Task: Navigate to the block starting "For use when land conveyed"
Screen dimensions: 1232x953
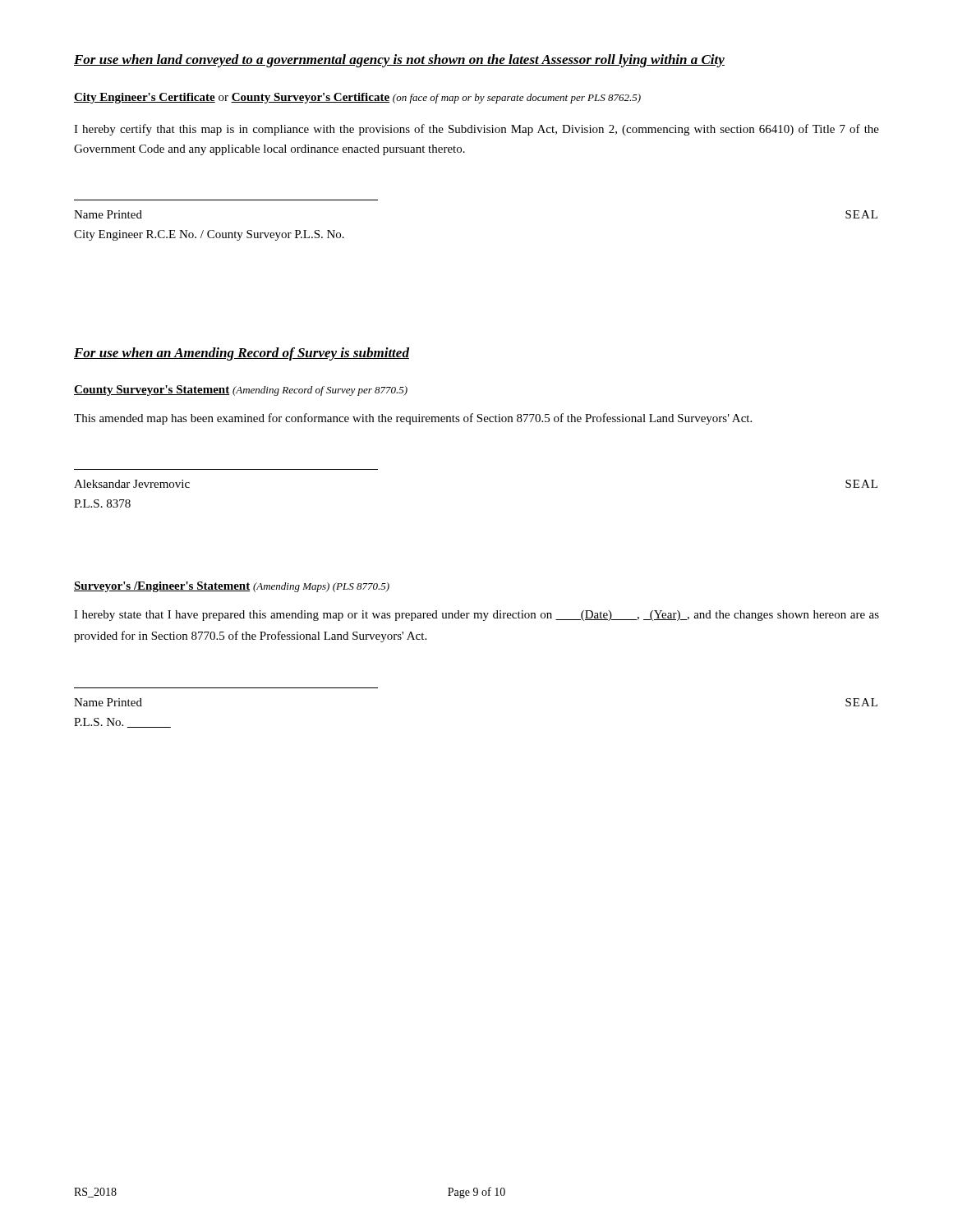Action: click(399, 60)
